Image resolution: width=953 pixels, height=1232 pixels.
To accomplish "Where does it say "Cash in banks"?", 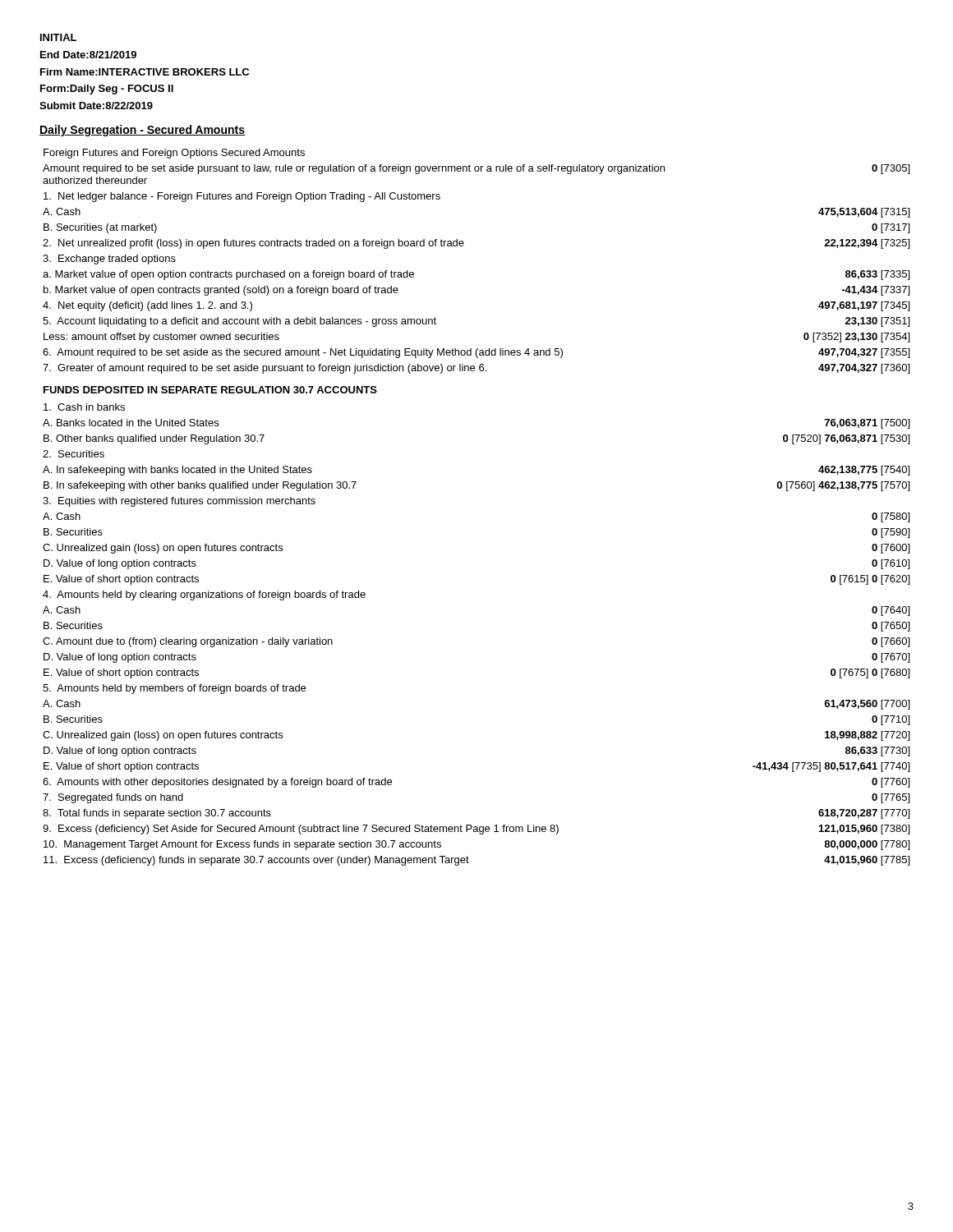I will [x=84, y=407].
